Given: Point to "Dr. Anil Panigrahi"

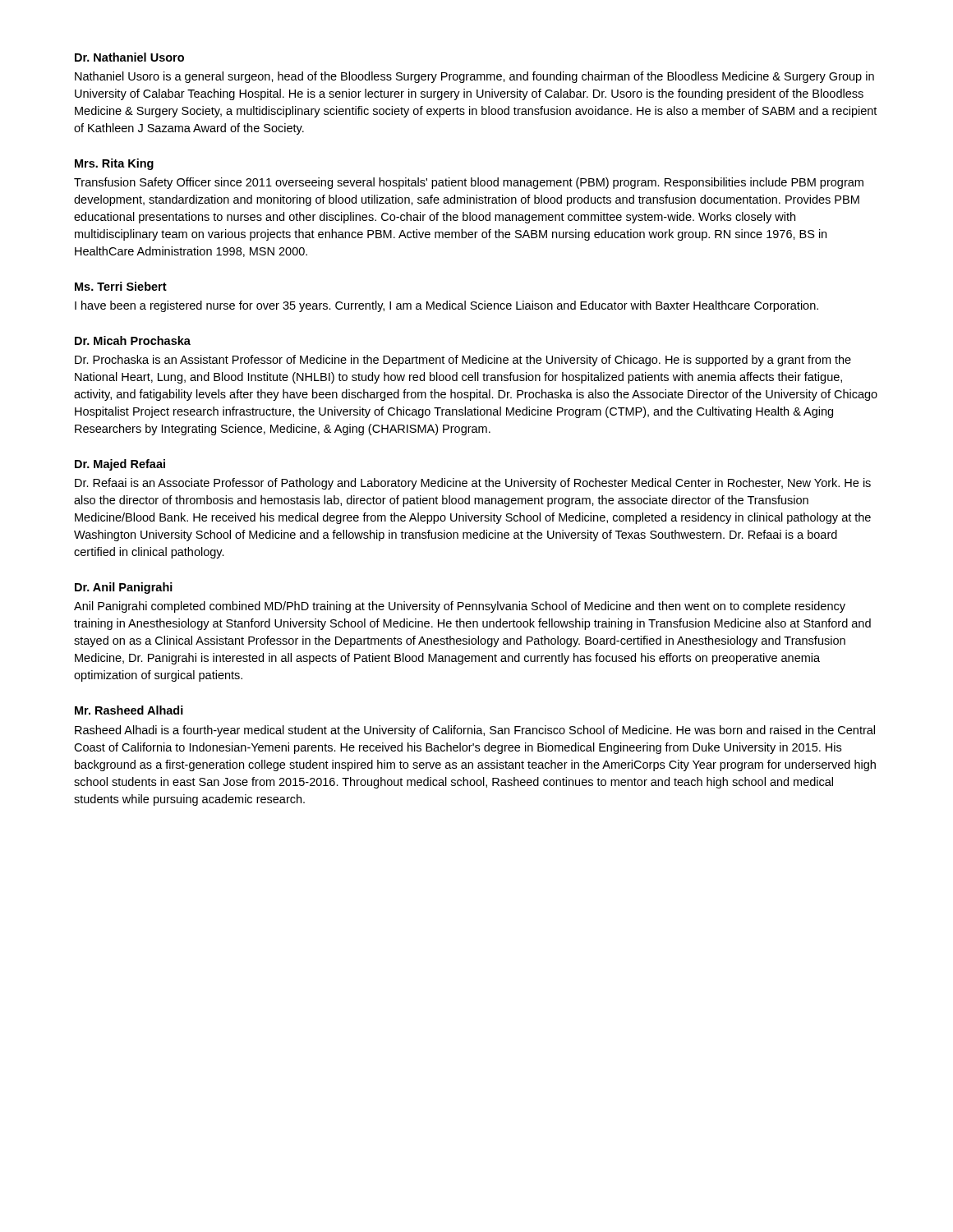Looking at the screenshot, I should point(123,588).
